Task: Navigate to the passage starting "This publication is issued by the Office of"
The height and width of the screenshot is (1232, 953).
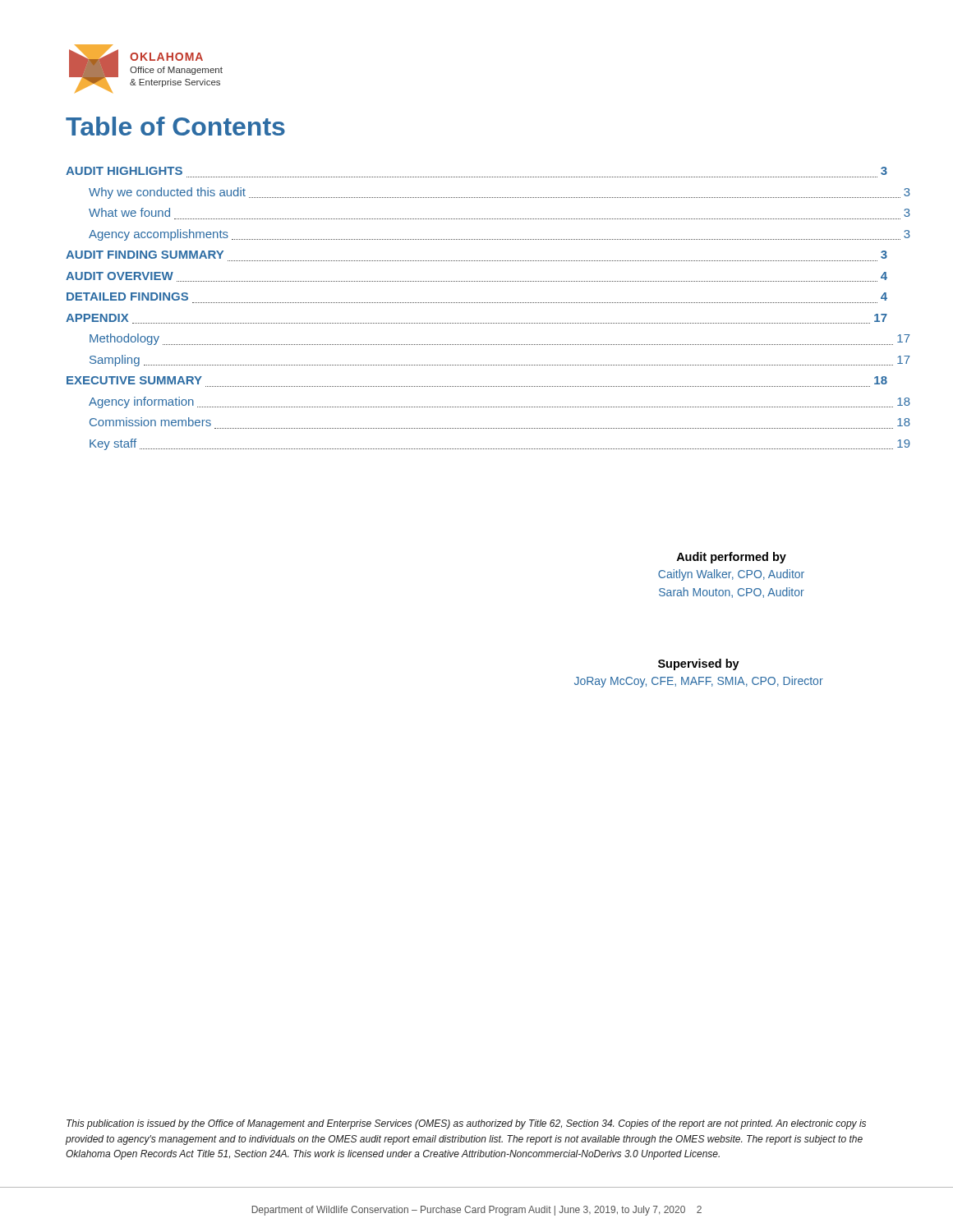Action: (x=466, y=1139)
